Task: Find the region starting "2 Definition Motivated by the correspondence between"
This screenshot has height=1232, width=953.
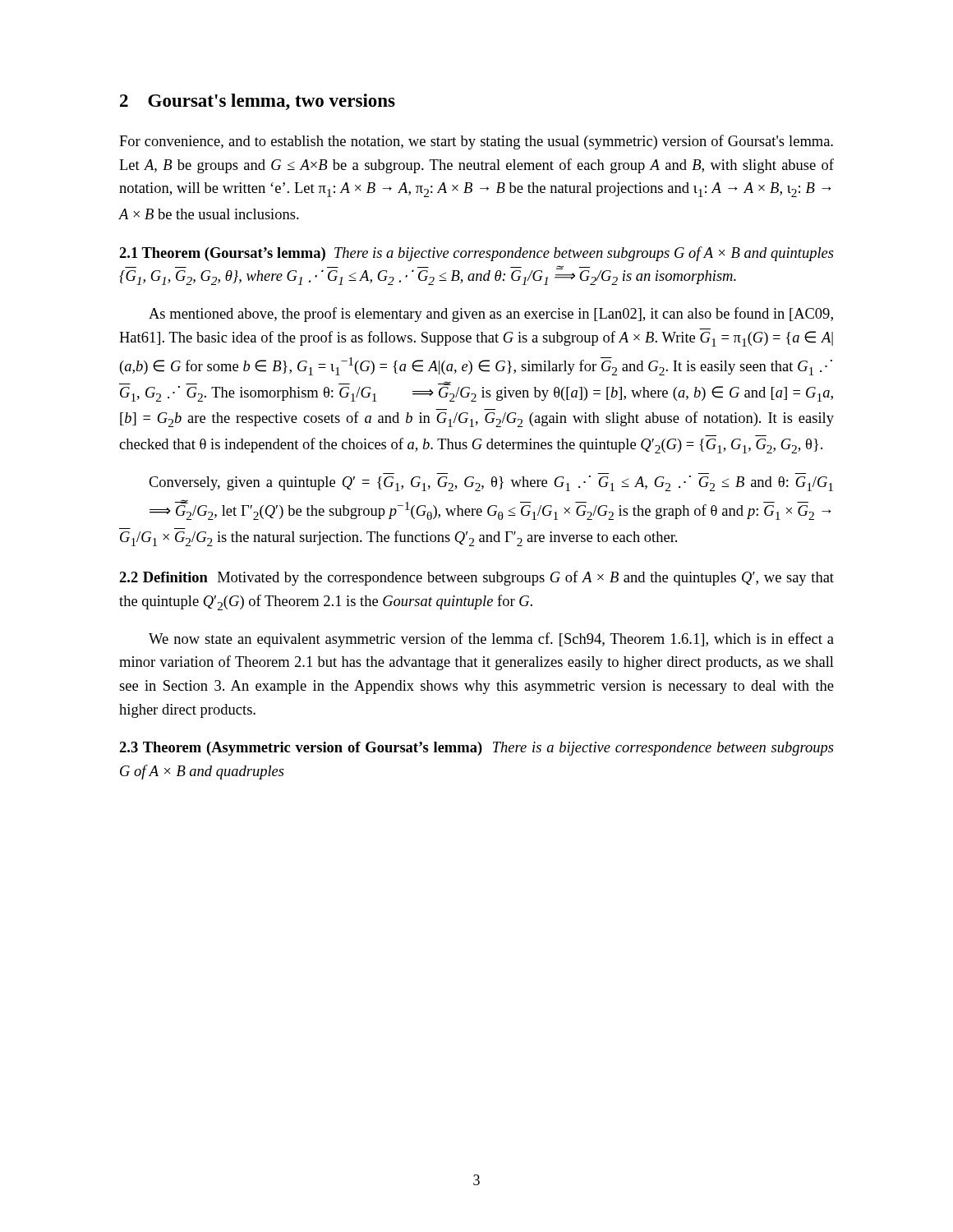Action: point(476,591)
